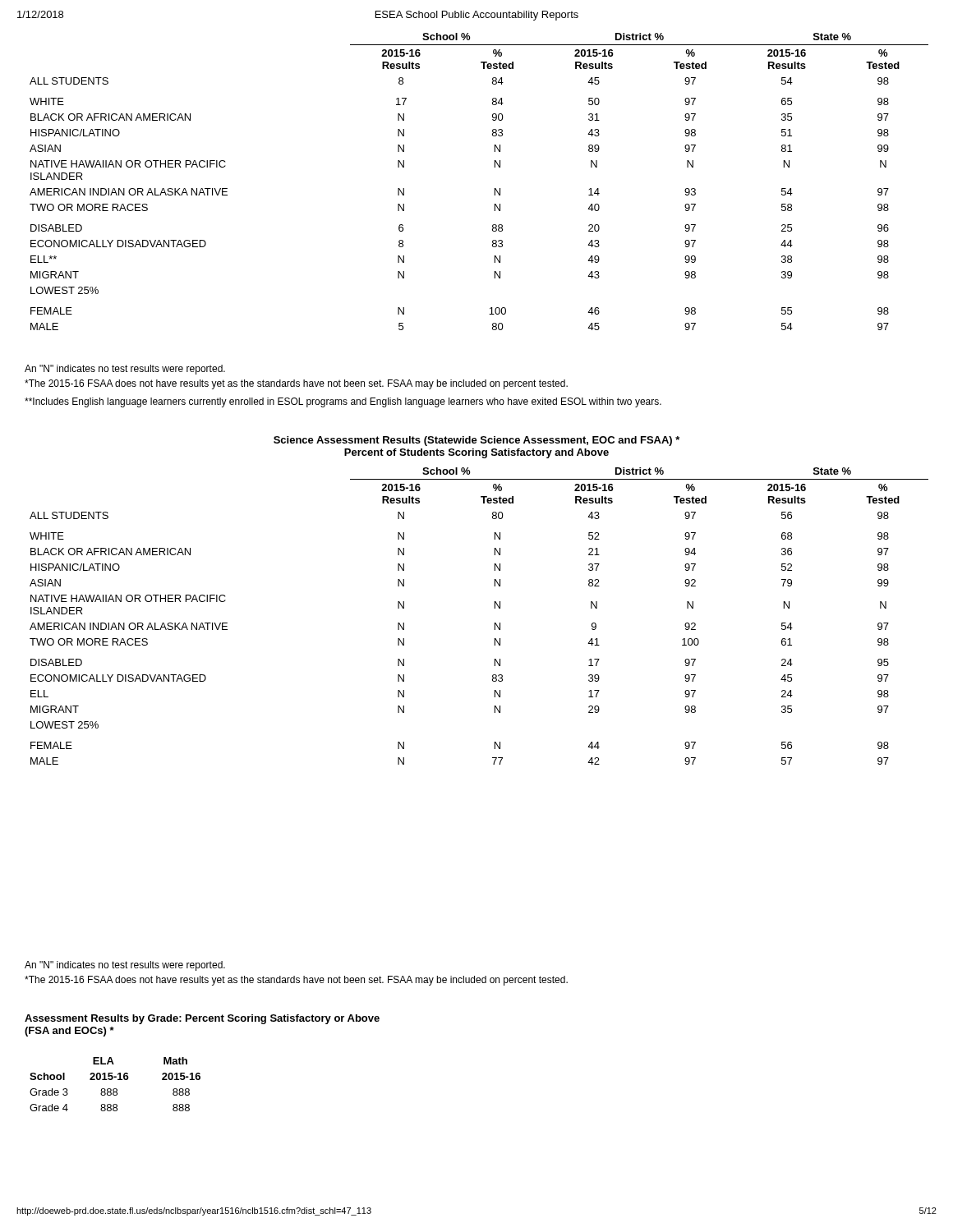Image resolution: width=953 pixels, height=1232 pixels.
Task: Click on the region starting "Includes English language learners currently"
Action: (343, 402)
